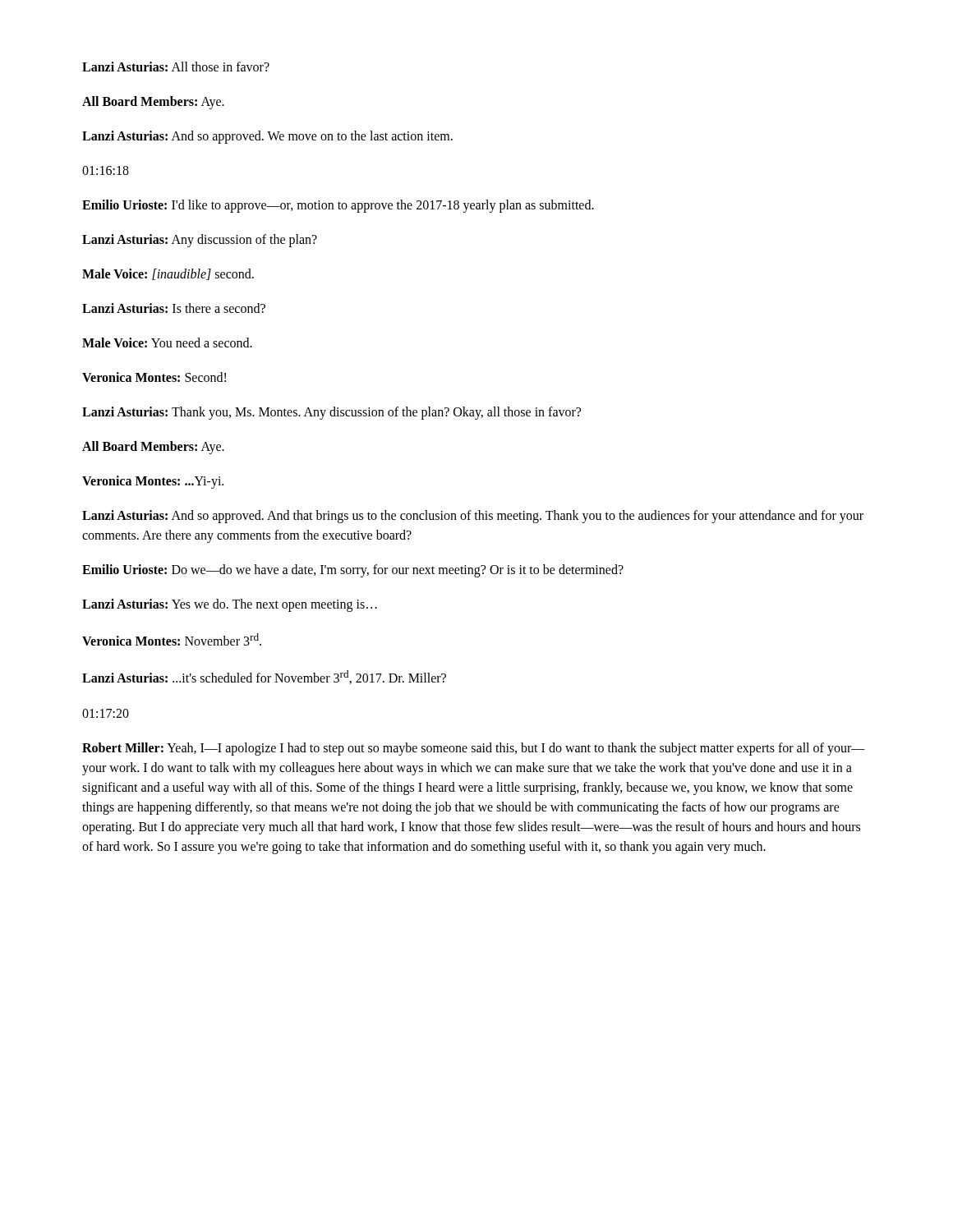Point to "Veronica Montes: ...Yi-yi."

(153, 481)
